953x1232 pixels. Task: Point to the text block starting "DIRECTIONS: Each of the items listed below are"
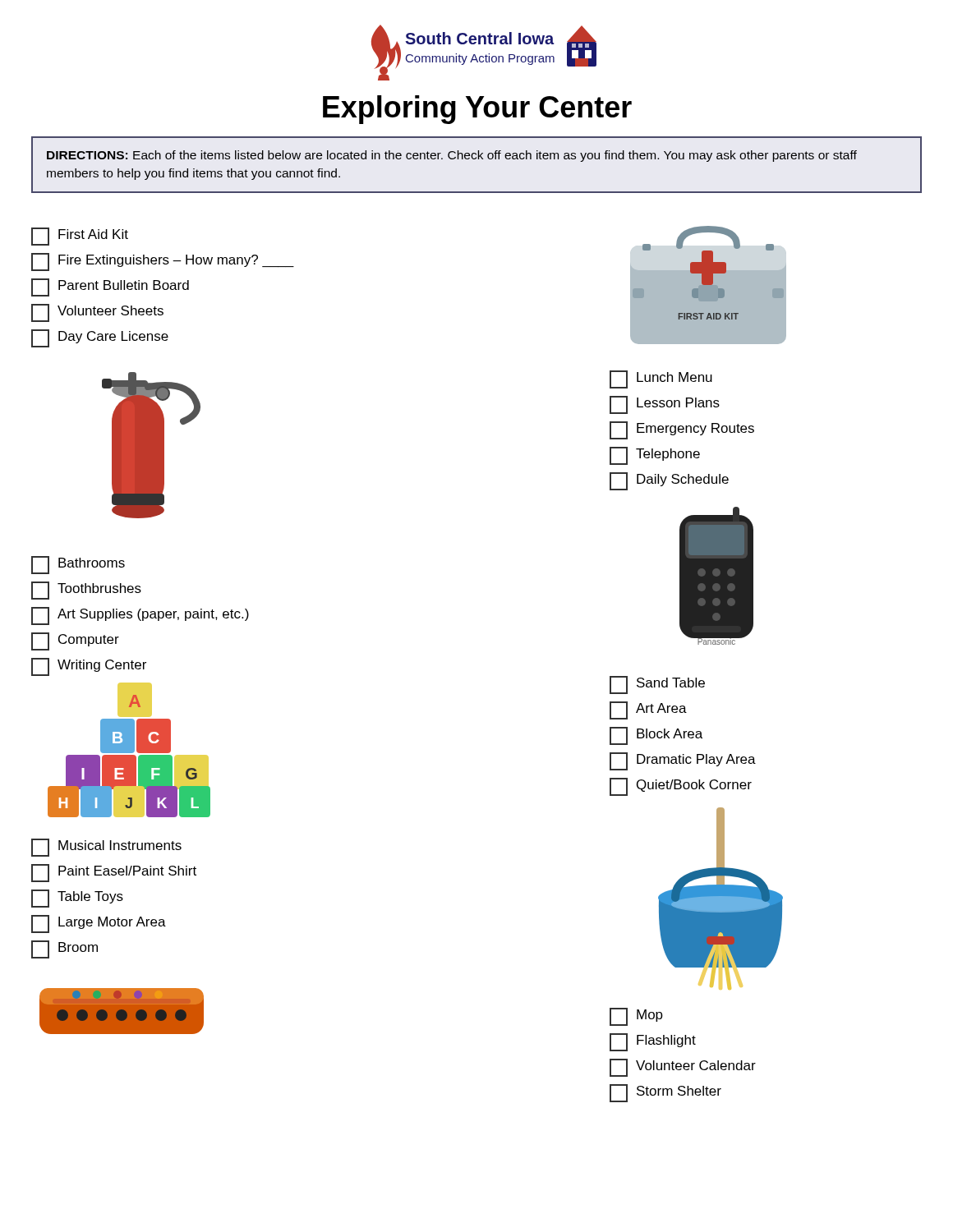(x=451, y=164)
